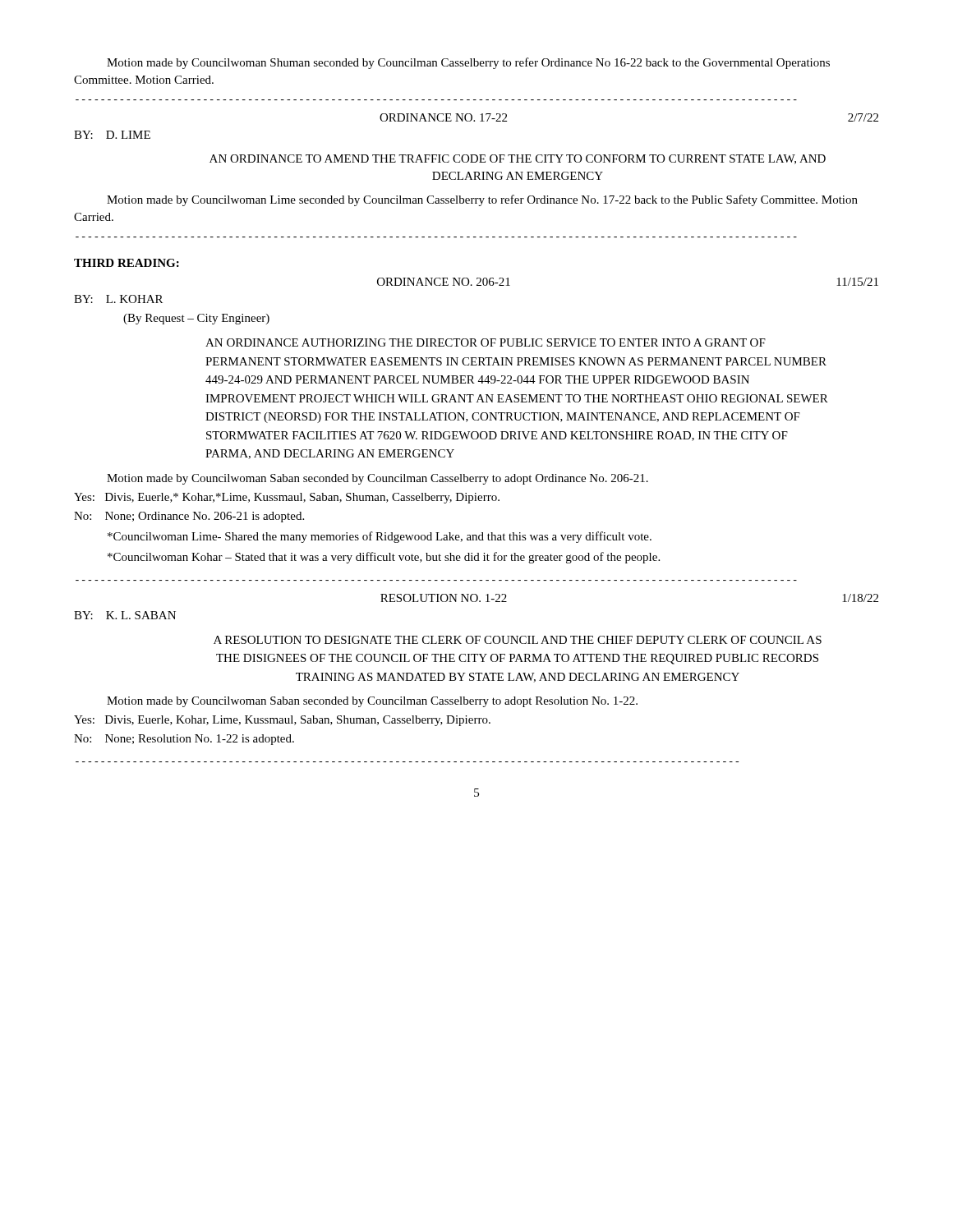Find "ORDINANCE NO. 206-21 11/15/21" on this page
Image resolution: width=953 pixels, height=1232 pixels.
click(x=476, y=282)
